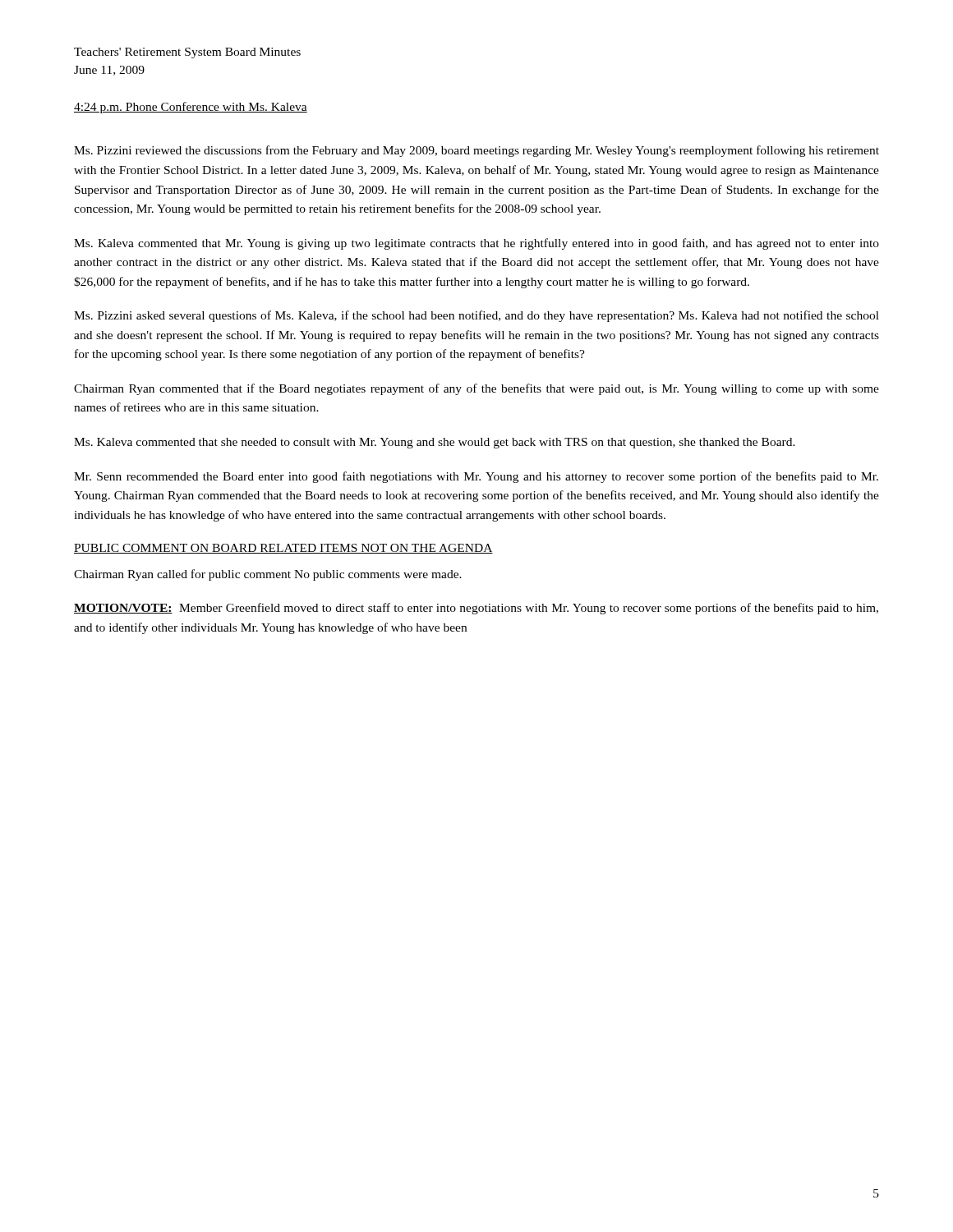
Task: Locate the text block with the text "MOTION/VOTE: Member Greenfield"
Action: pyautogui.click(x=476, y=617)
